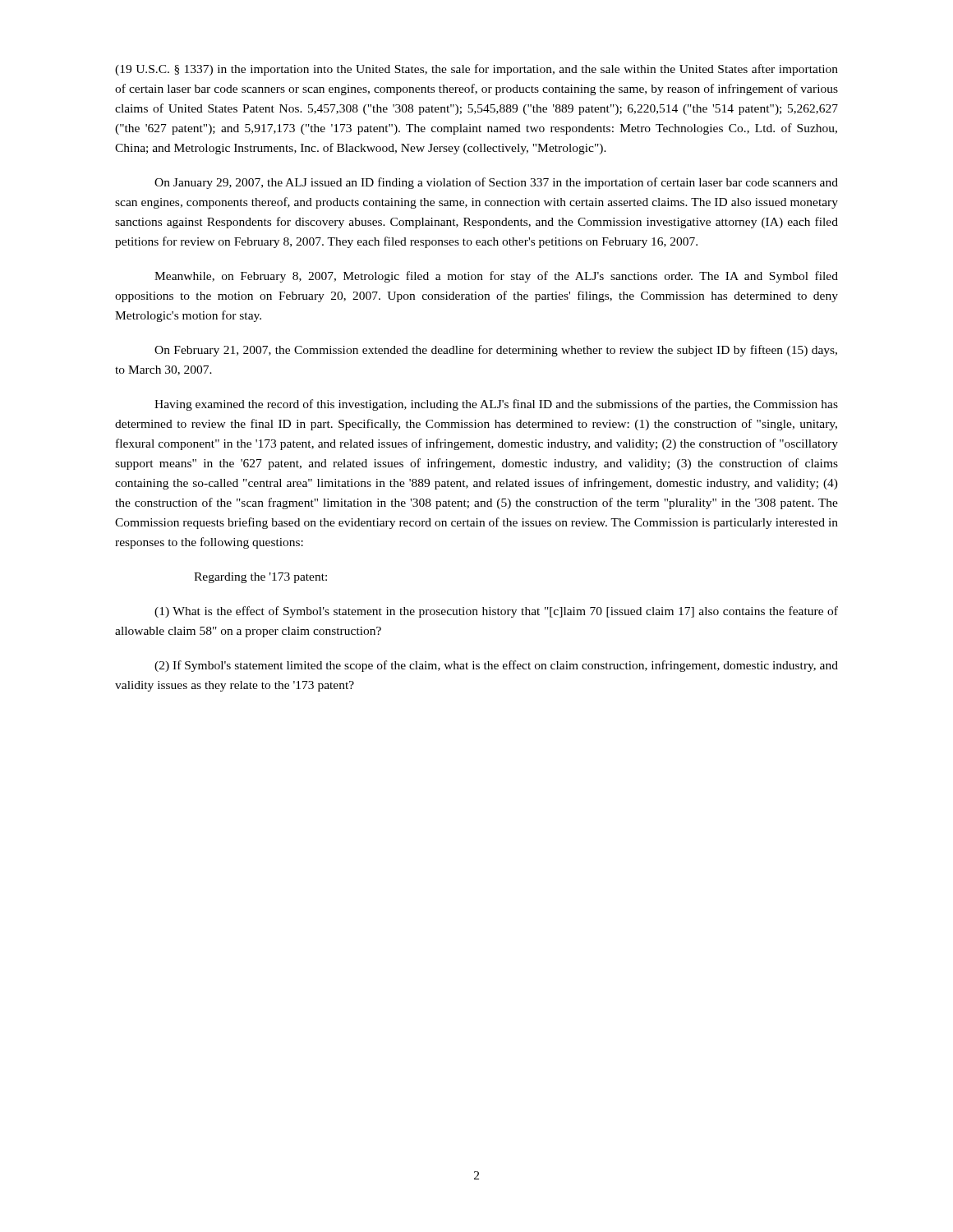This screenshot has width=953, height=1232.
Task: Find the block on this page that starts "On January 29,"
Action: (x=476, y=212)
